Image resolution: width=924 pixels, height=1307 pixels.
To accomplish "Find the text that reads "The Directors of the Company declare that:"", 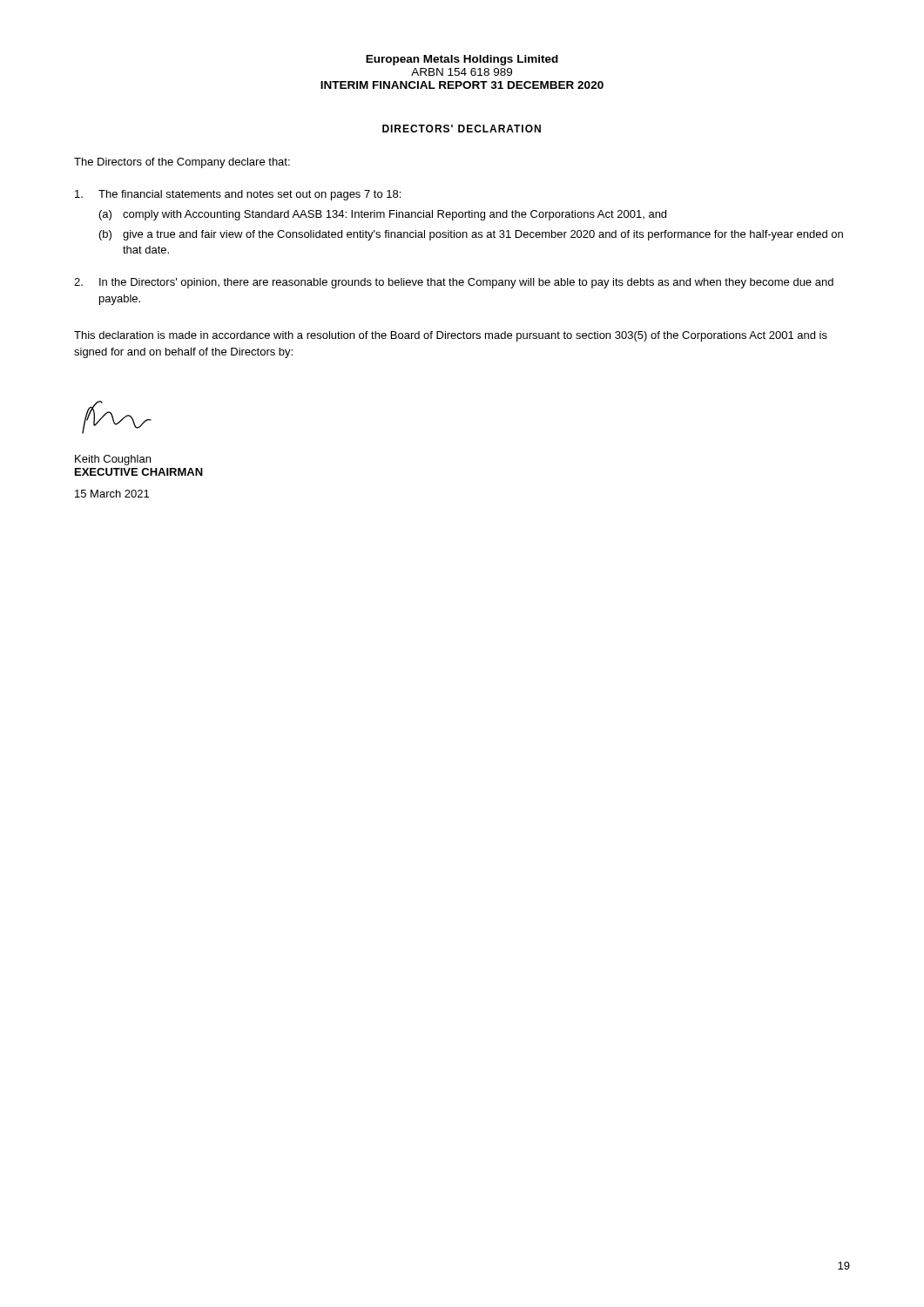I will click(x=182, y=162).
